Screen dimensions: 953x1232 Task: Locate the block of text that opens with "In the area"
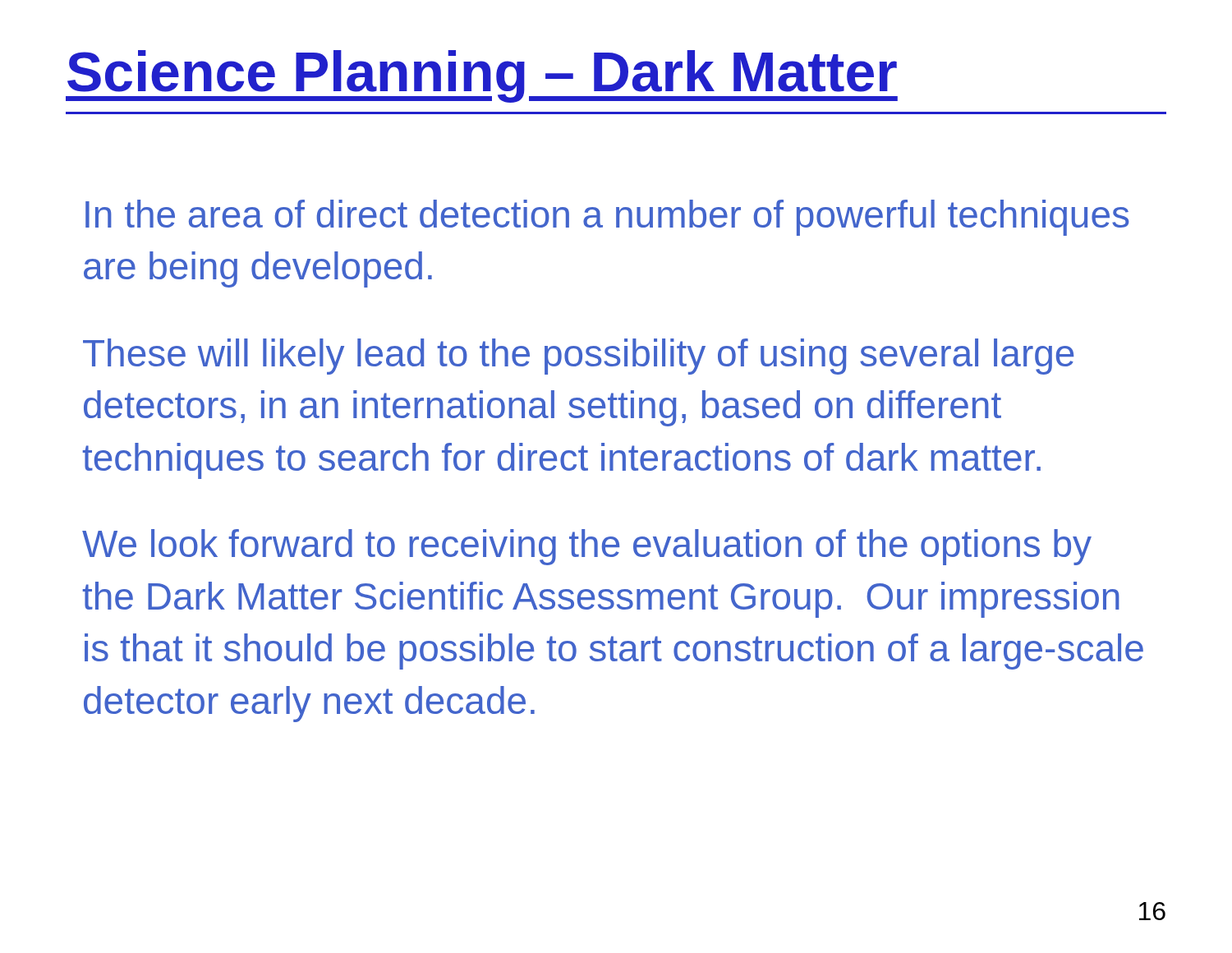(606, 240)
